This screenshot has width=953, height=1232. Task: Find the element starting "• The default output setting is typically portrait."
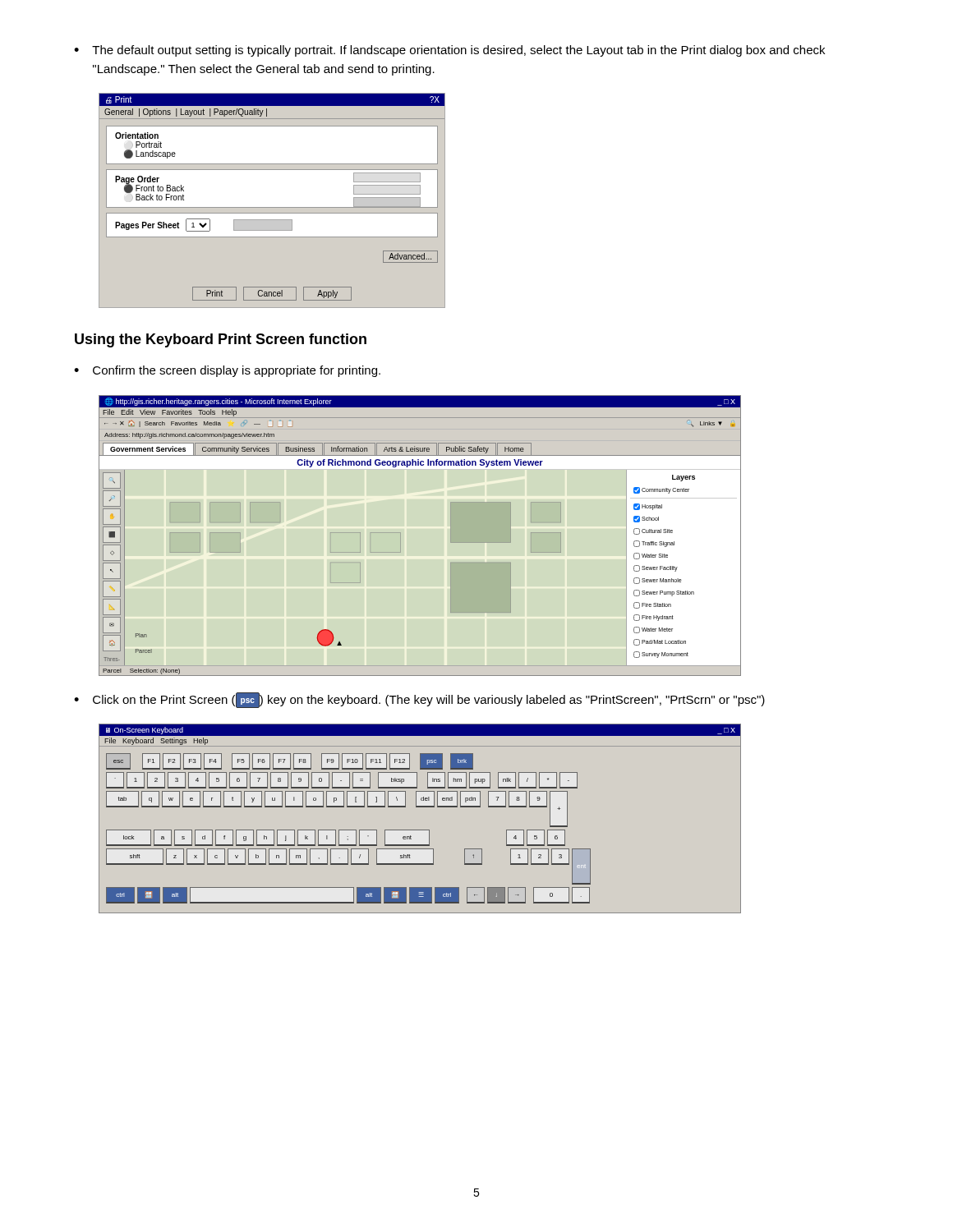476,60
